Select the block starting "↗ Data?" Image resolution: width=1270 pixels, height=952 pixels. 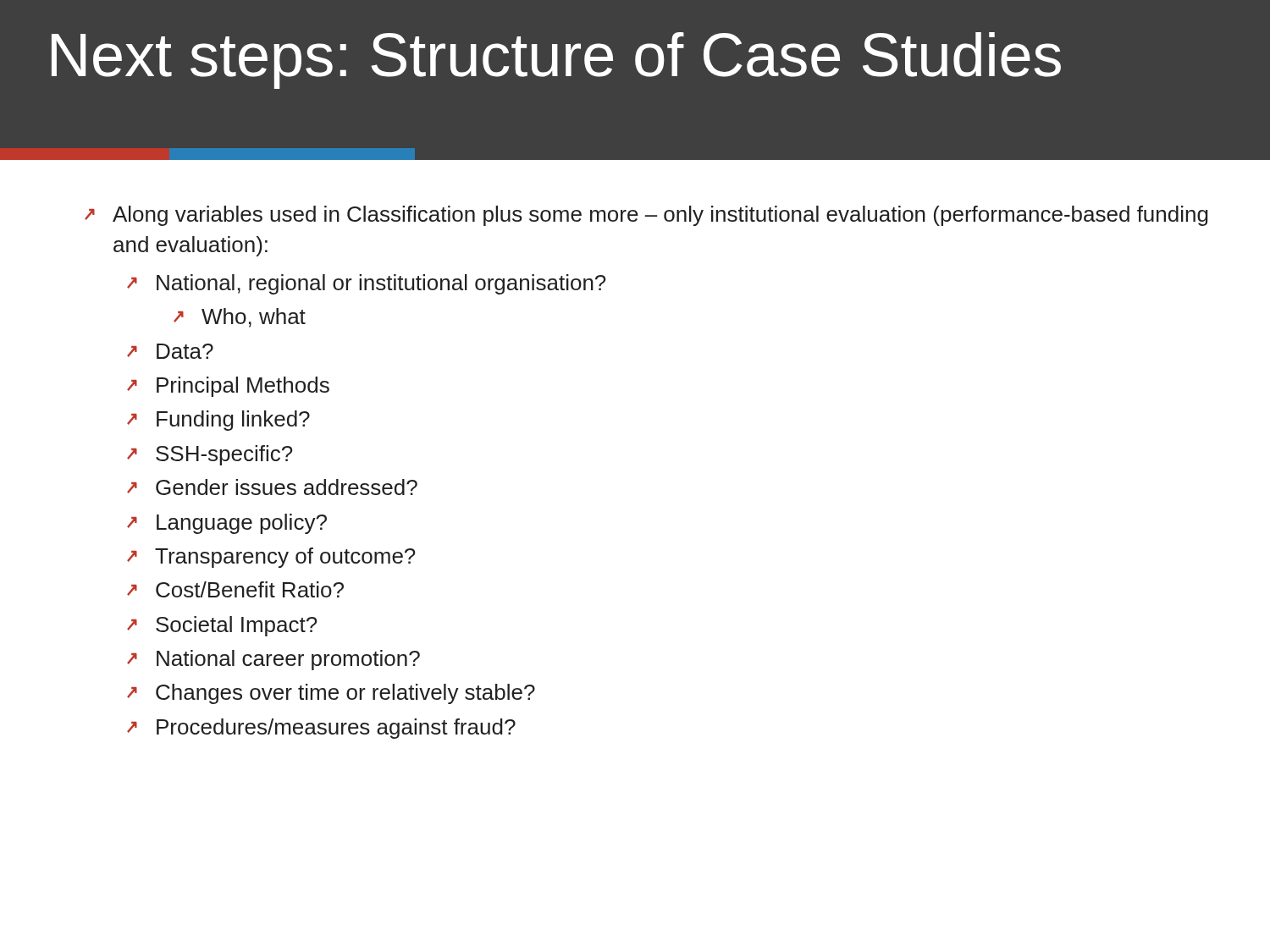coord(170,351)
